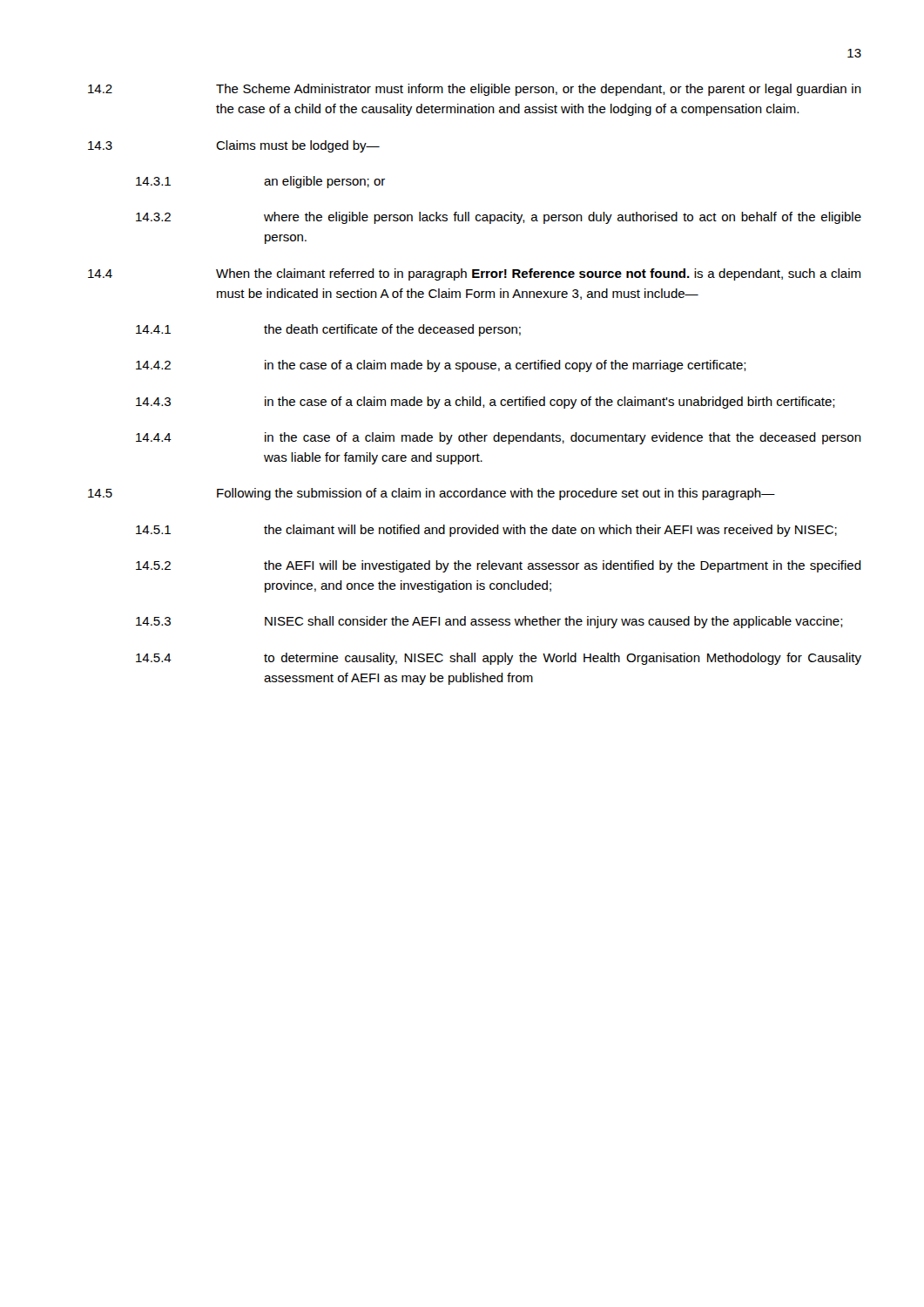Screen dimensions: 1307x924
Task: Click on the list item with the text "14.5.3 NISEC shall consider the AEFI and assess"
Action: [x=474, y=621]
